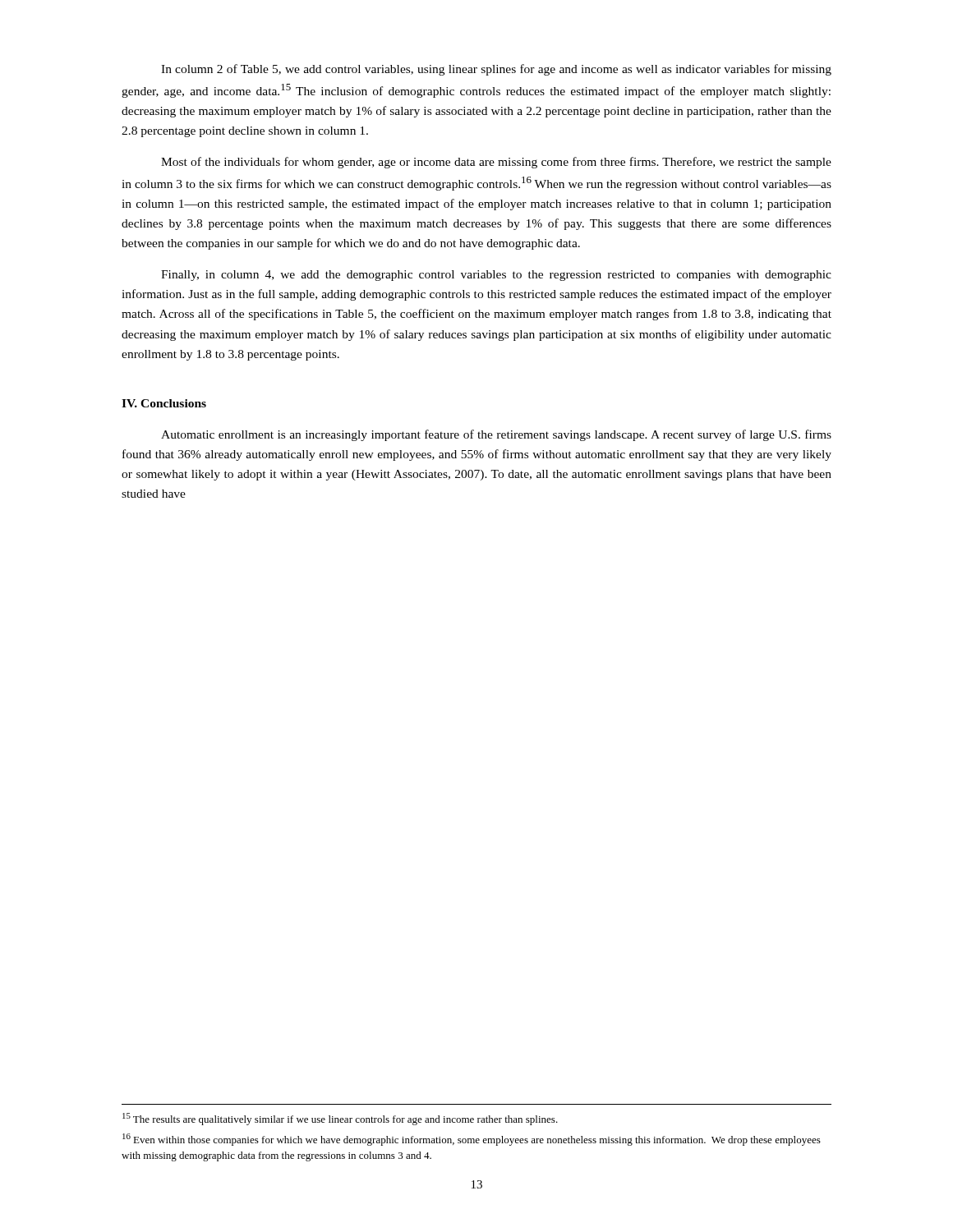Locate the block starting "IV. Conclusions"
Screen dimensions: 1232x953
[x=164, y=402]
